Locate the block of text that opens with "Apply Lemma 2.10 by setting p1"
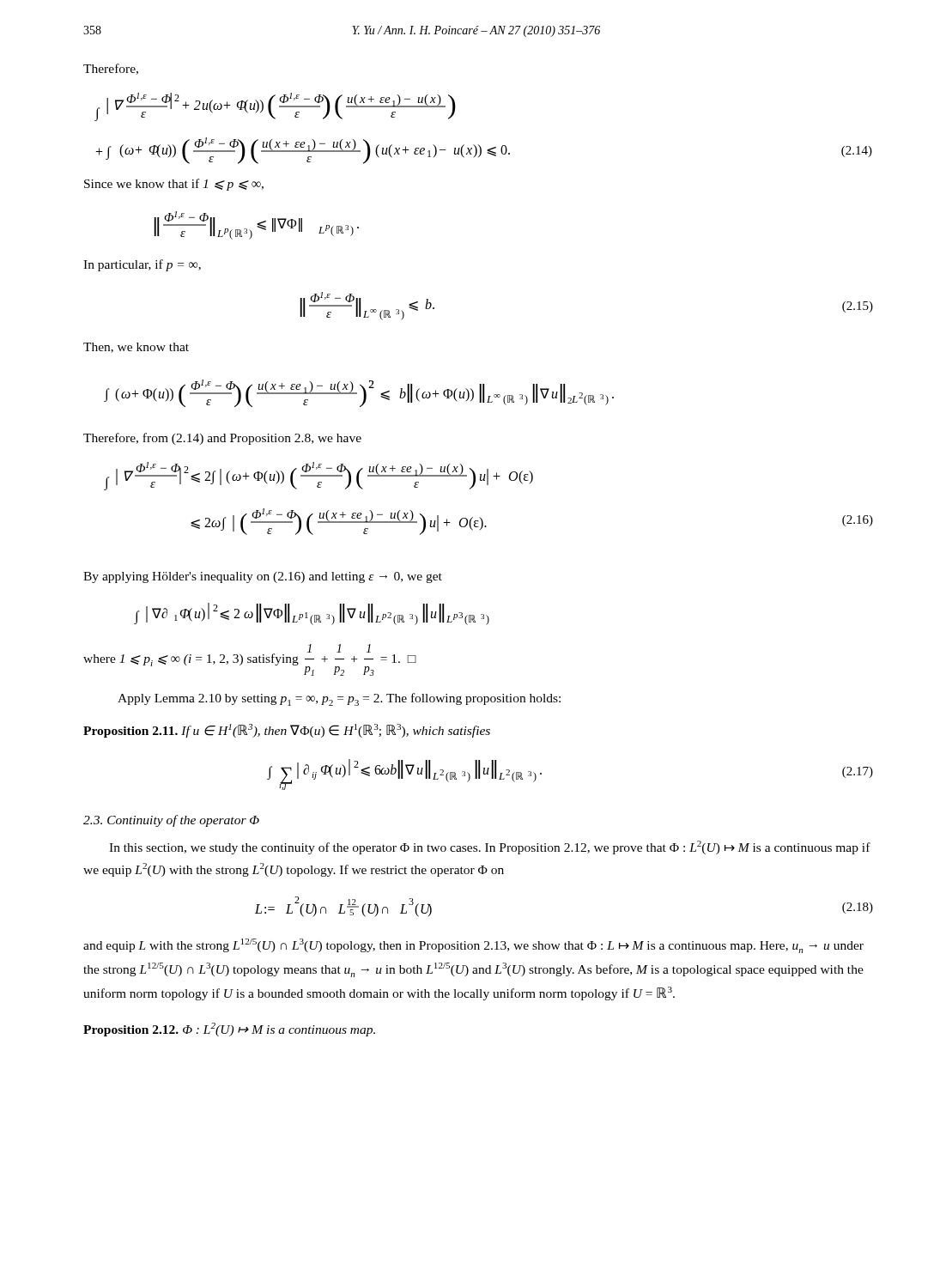This screenshot has width=952, height=1288. [340, 699]
